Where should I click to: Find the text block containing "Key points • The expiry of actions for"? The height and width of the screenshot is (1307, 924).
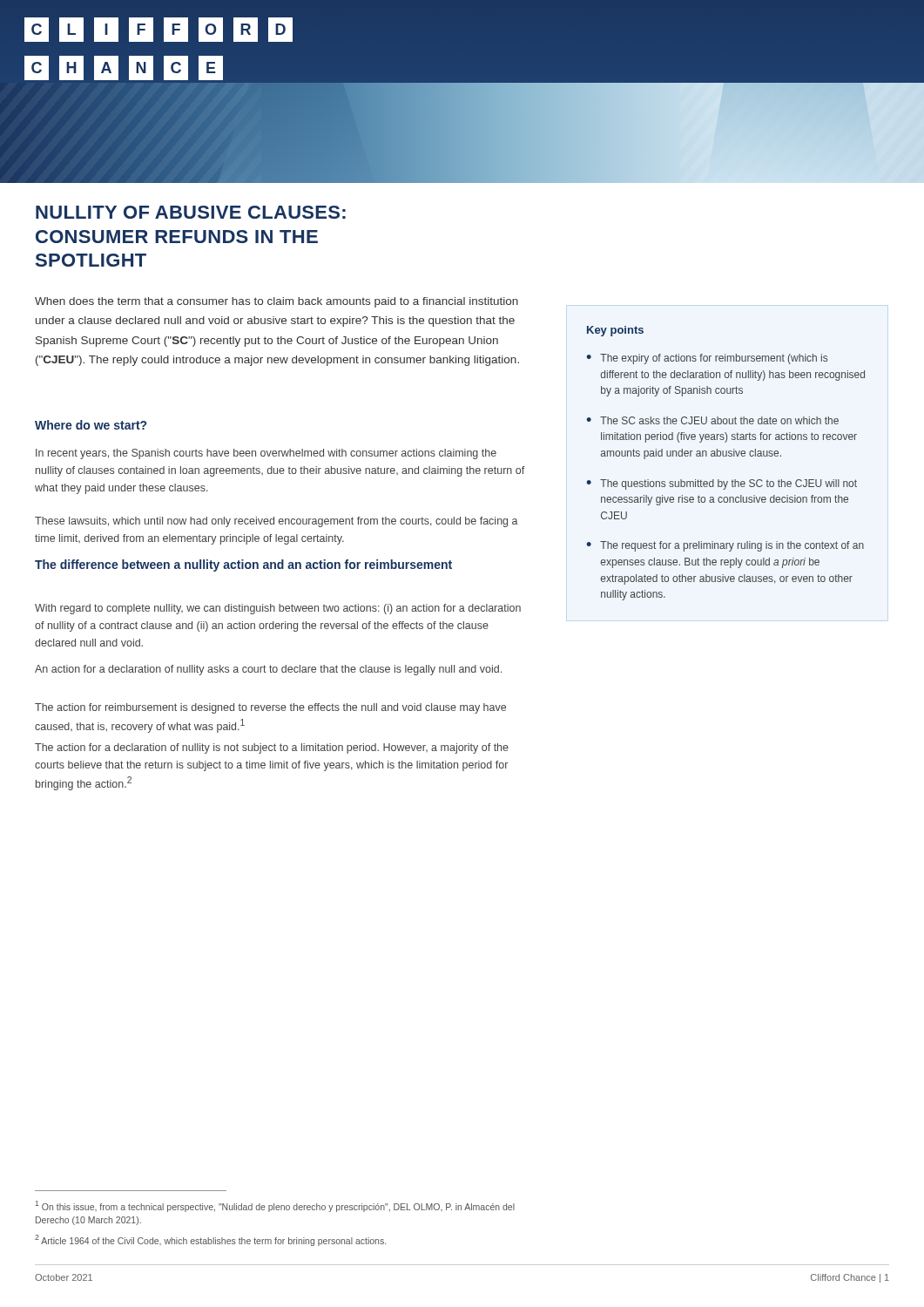[x=727, y=463]
